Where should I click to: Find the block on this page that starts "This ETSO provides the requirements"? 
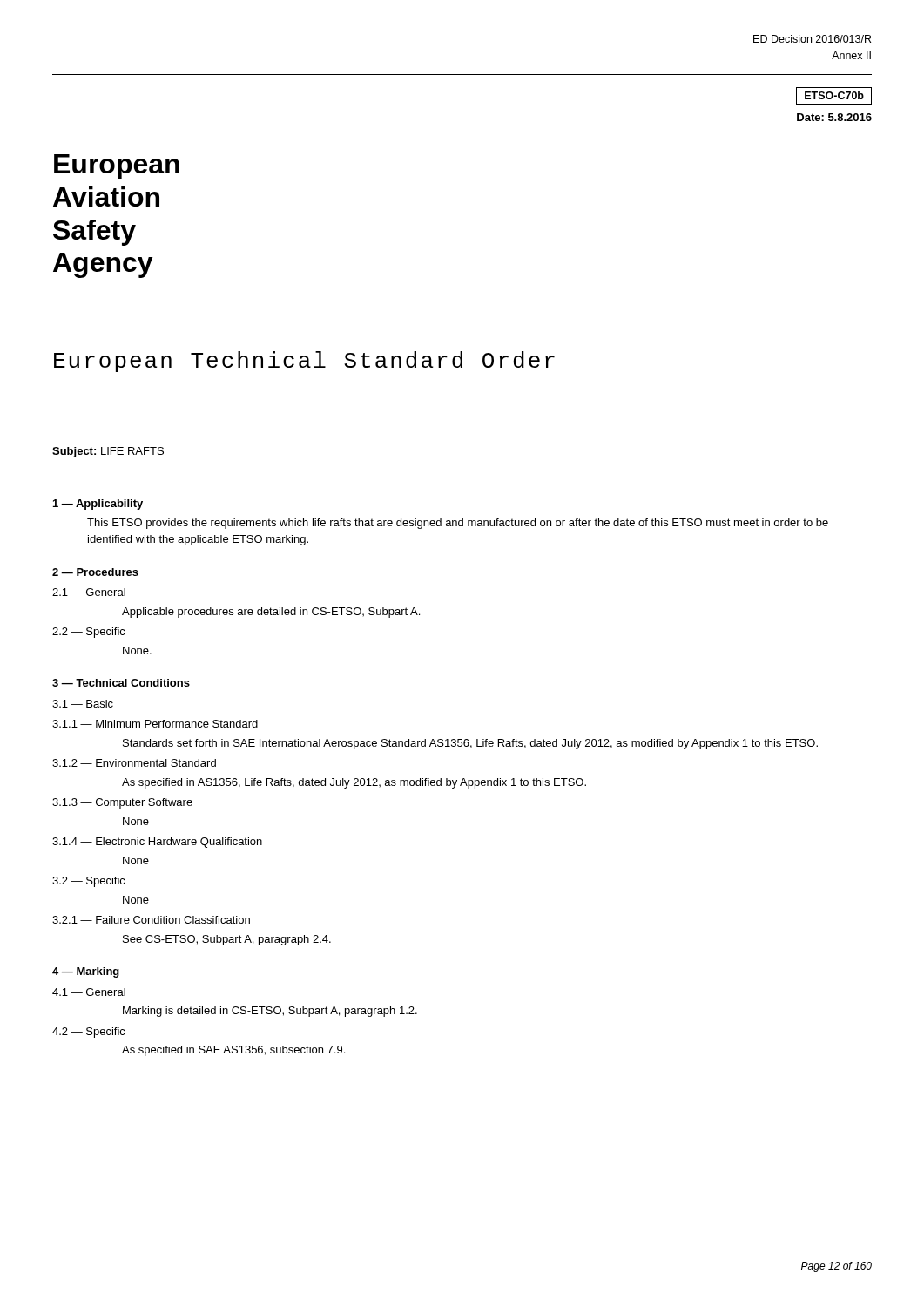pyautogui.click(x=458, y=530)
